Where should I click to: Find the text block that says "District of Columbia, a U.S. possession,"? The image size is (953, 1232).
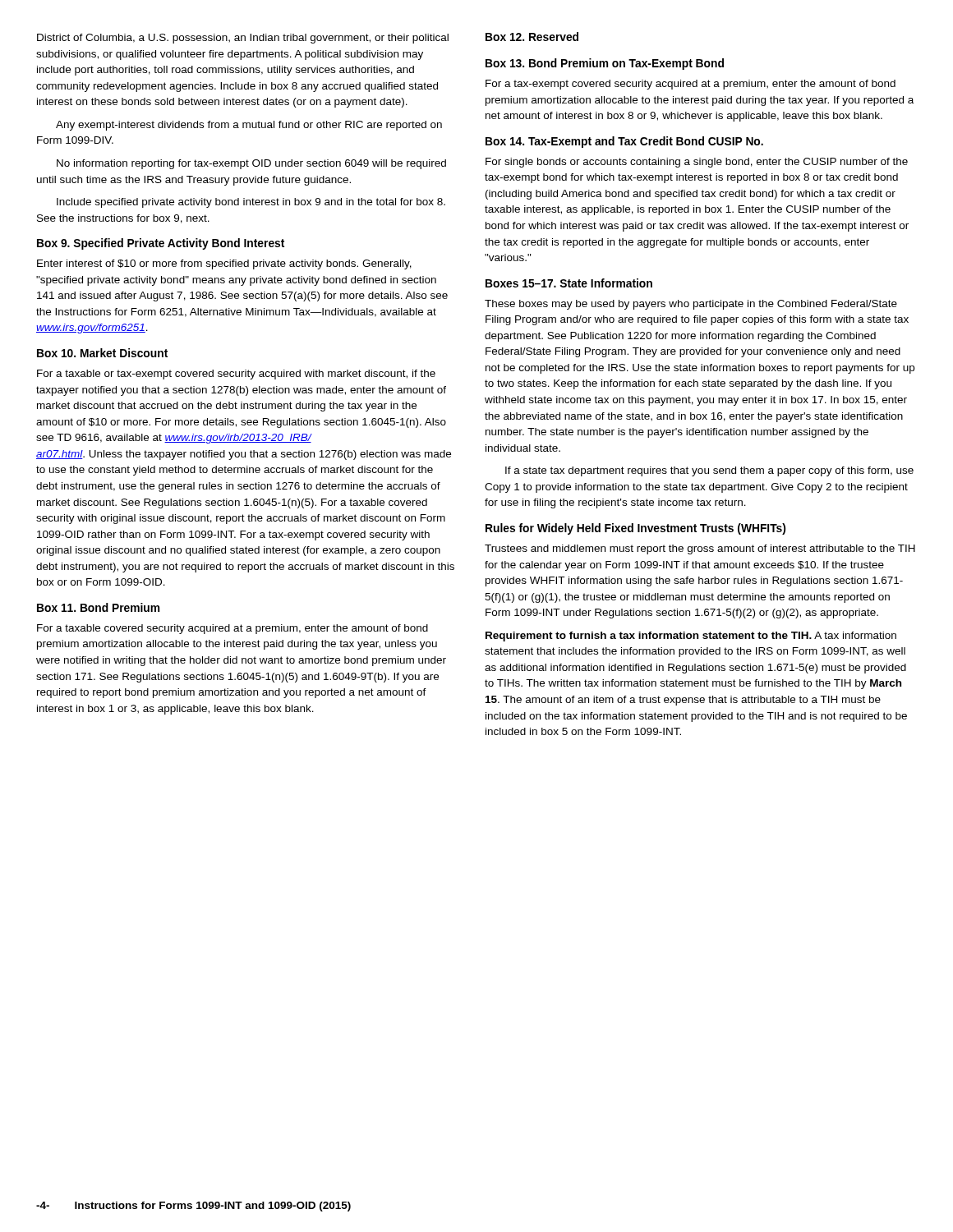pos(246,70)
